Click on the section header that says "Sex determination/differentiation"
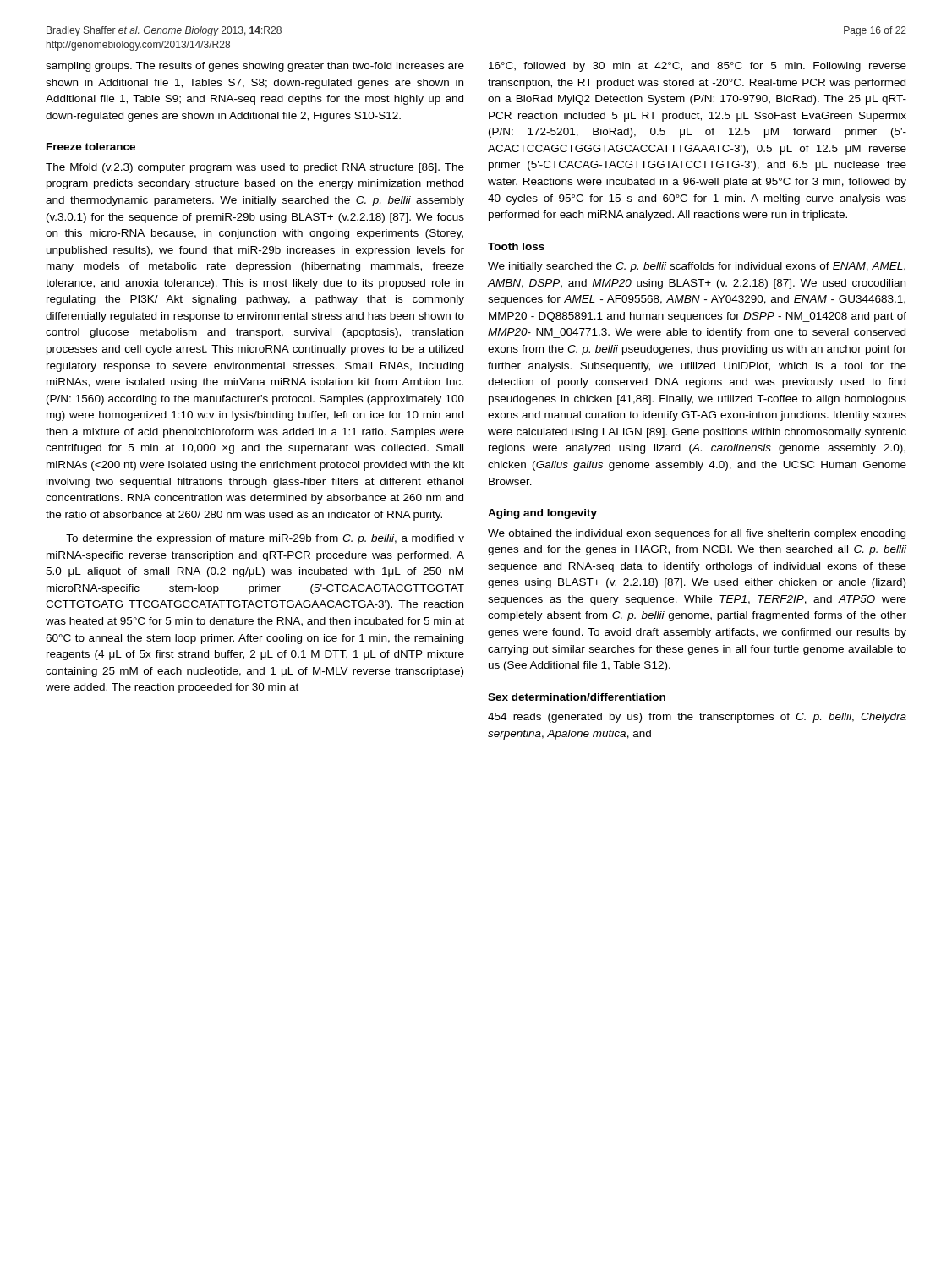The width and height of the screenshot is (952, 1268). [x=577, y=697]
